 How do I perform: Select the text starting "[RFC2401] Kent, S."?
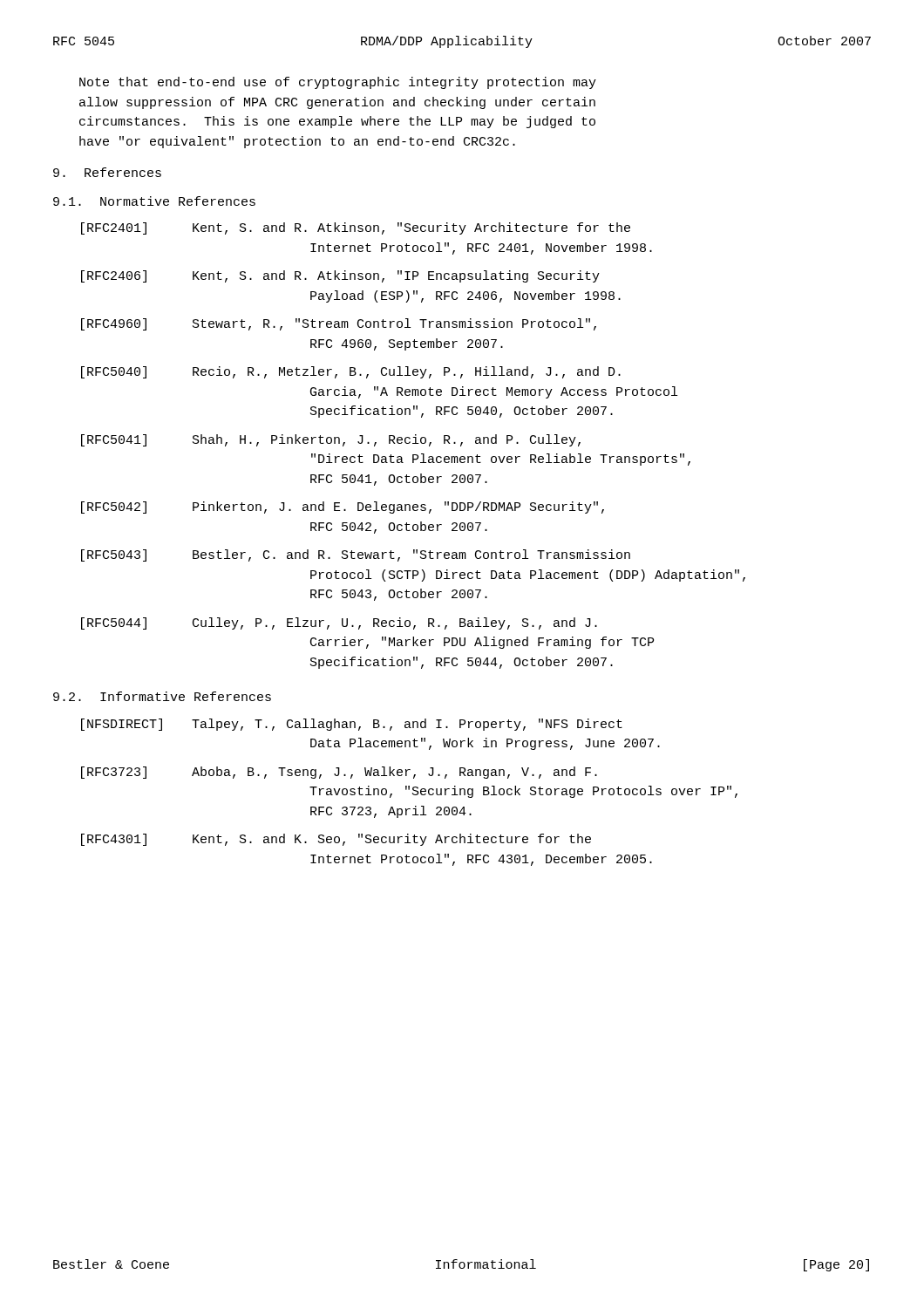coord(475,239)
